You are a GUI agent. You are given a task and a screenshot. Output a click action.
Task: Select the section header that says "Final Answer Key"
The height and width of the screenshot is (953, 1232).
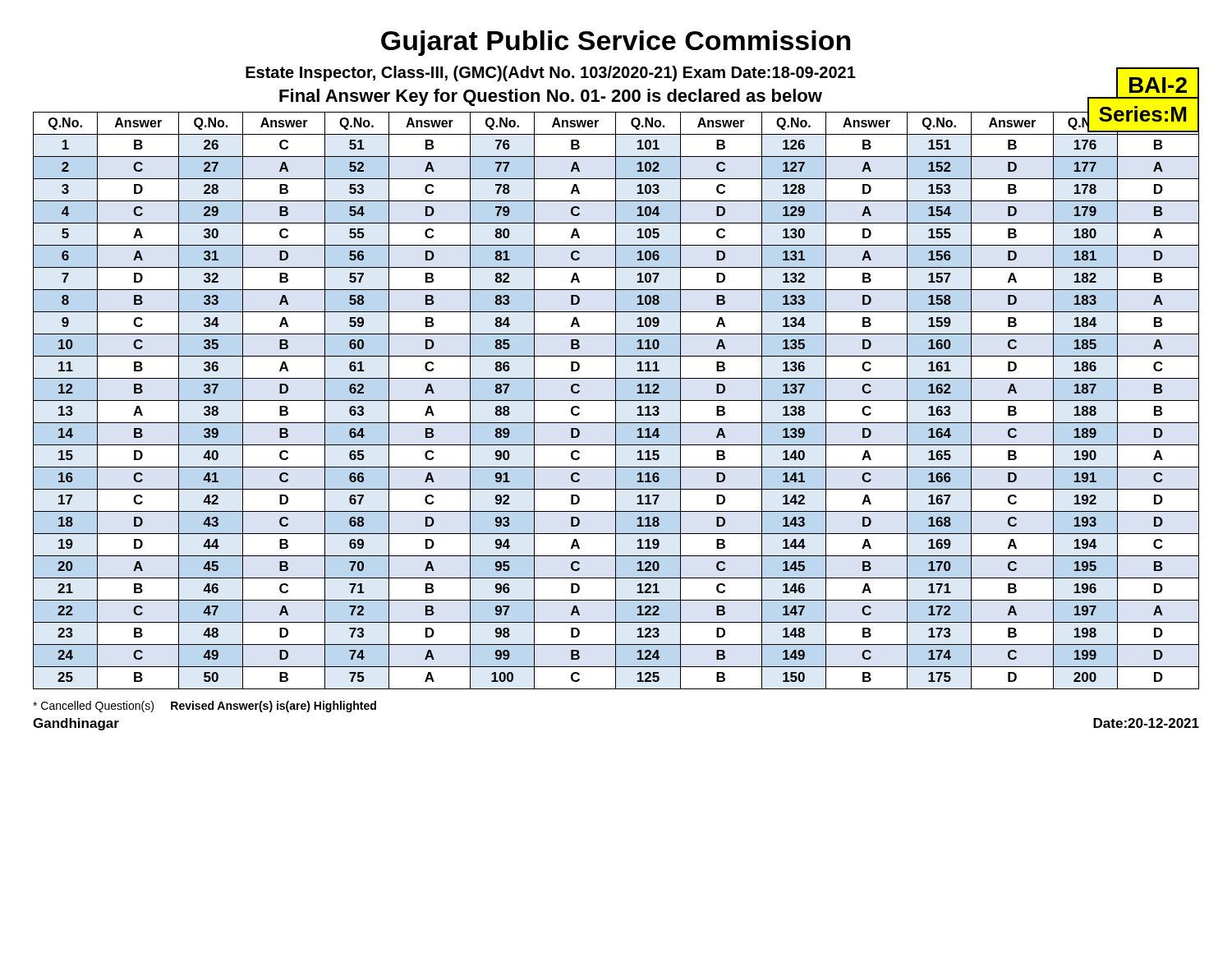pyautogui.click(x=550, y=96)
